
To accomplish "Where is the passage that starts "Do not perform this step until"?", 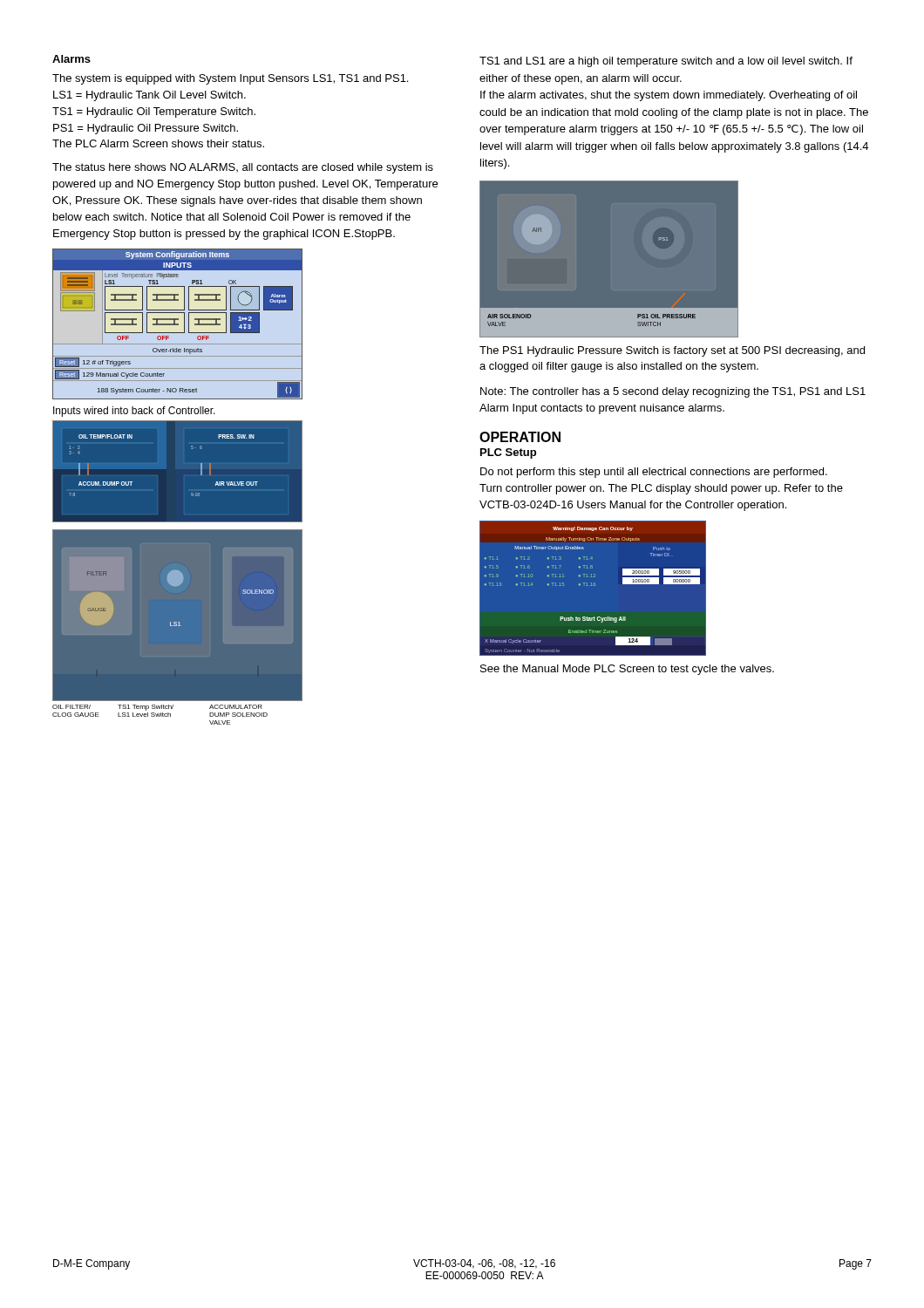I will coord(661,488).
